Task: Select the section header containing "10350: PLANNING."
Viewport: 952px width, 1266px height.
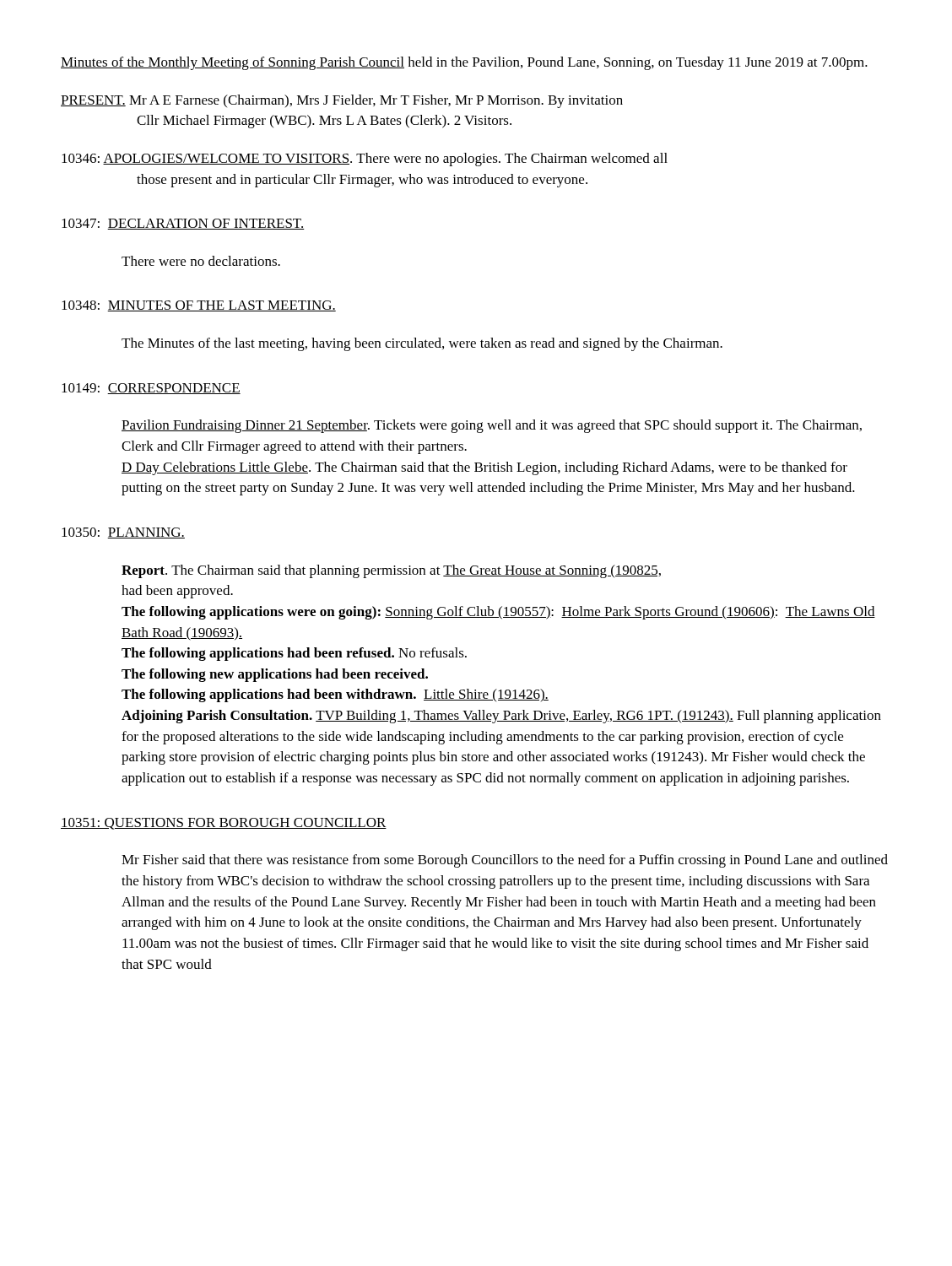Action: [x=123, y=533]
